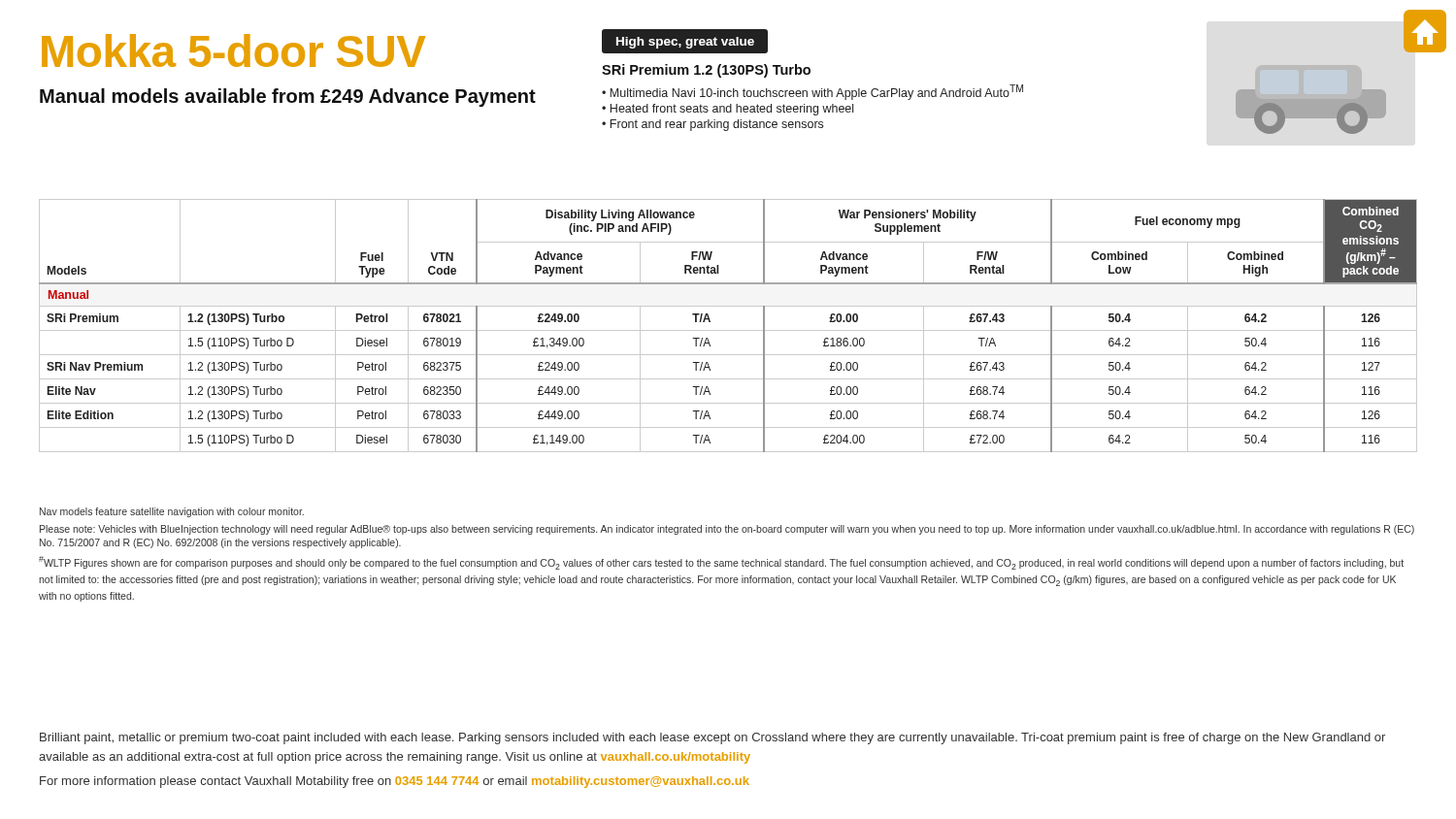1456x819 pixels.
Task: Select the table that reads "Combined Low"
Action: click(728, 326)
